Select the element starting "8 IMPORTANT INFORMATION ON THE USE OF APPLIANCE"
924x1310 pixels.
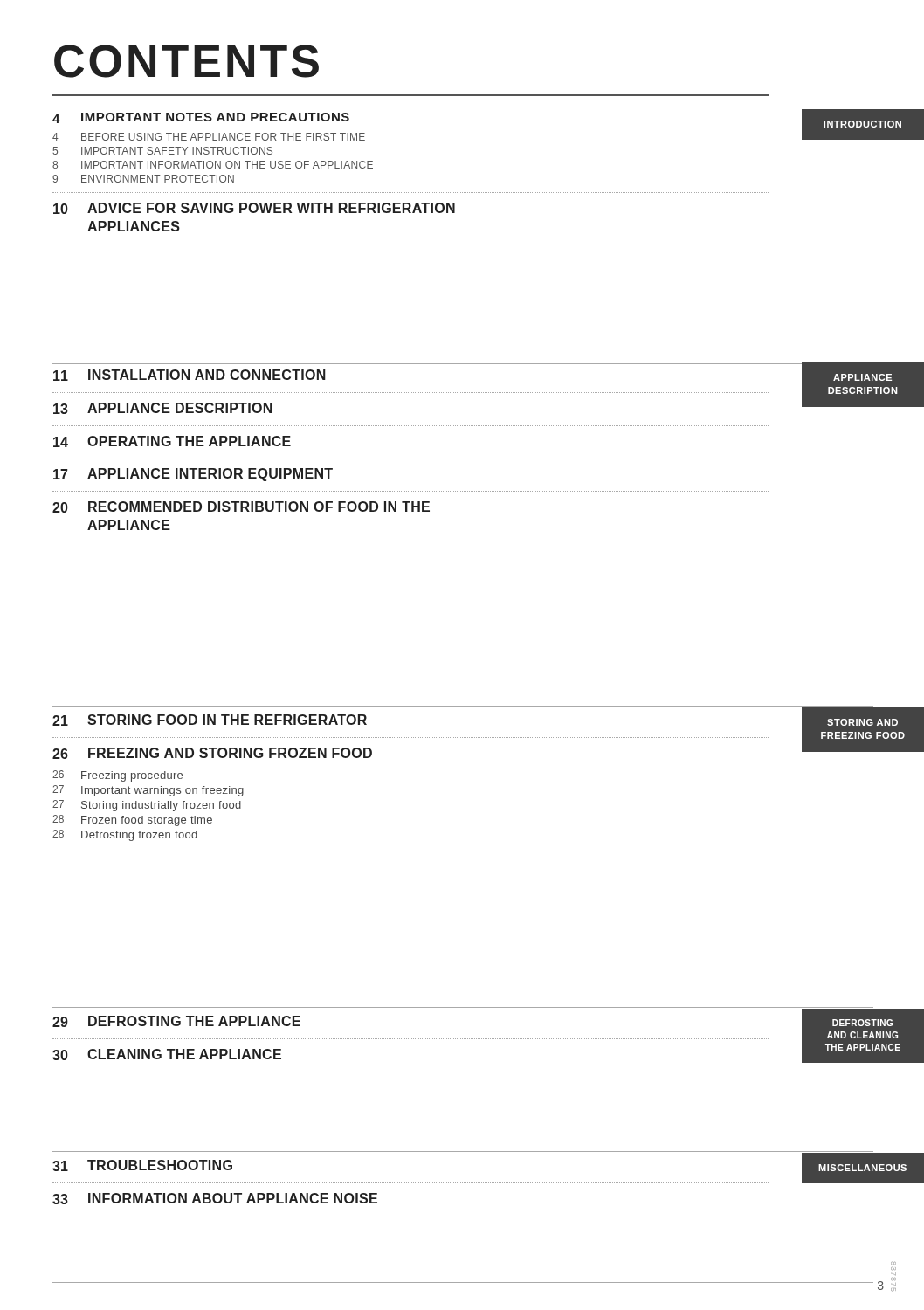pyautogui.click(x=213, y=165)
